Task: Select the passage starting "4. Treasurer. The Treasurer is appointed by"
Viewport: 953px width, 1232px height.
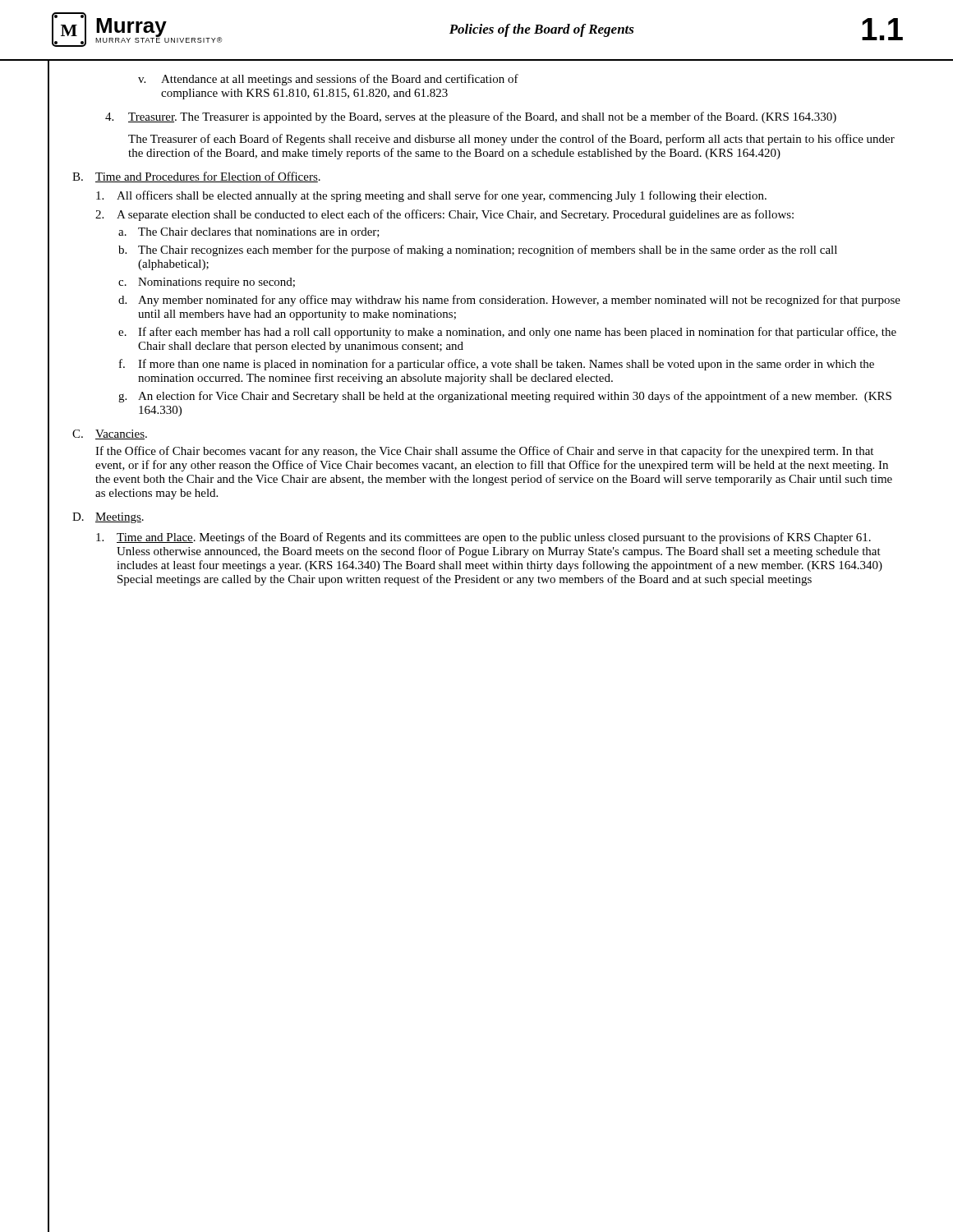Action: tap(504, 135)
